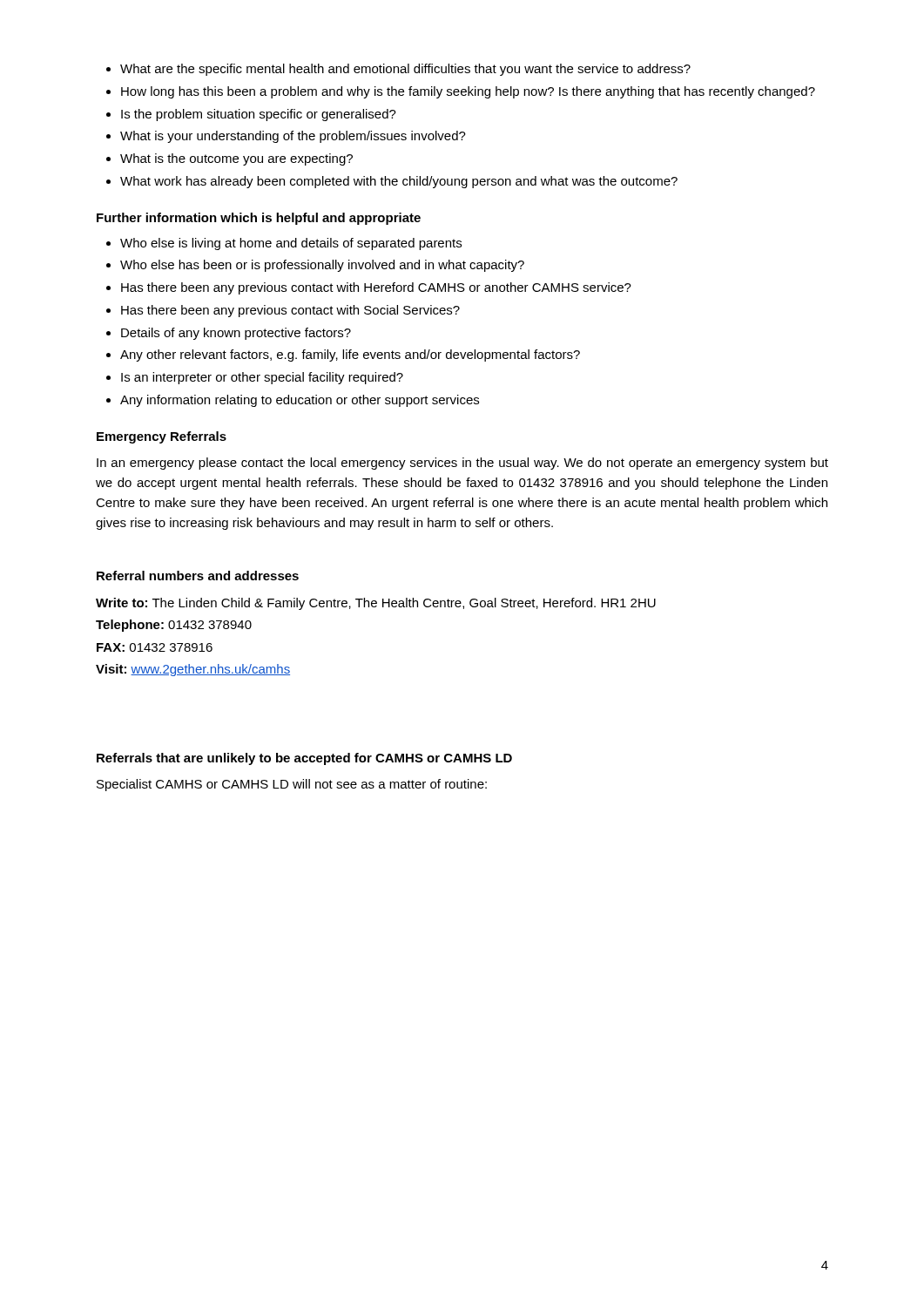Screen dimensions: 1307x924
Task: Click on the block starting "Referrals that are unlikely to"
Action: click(x=304, y=757)
